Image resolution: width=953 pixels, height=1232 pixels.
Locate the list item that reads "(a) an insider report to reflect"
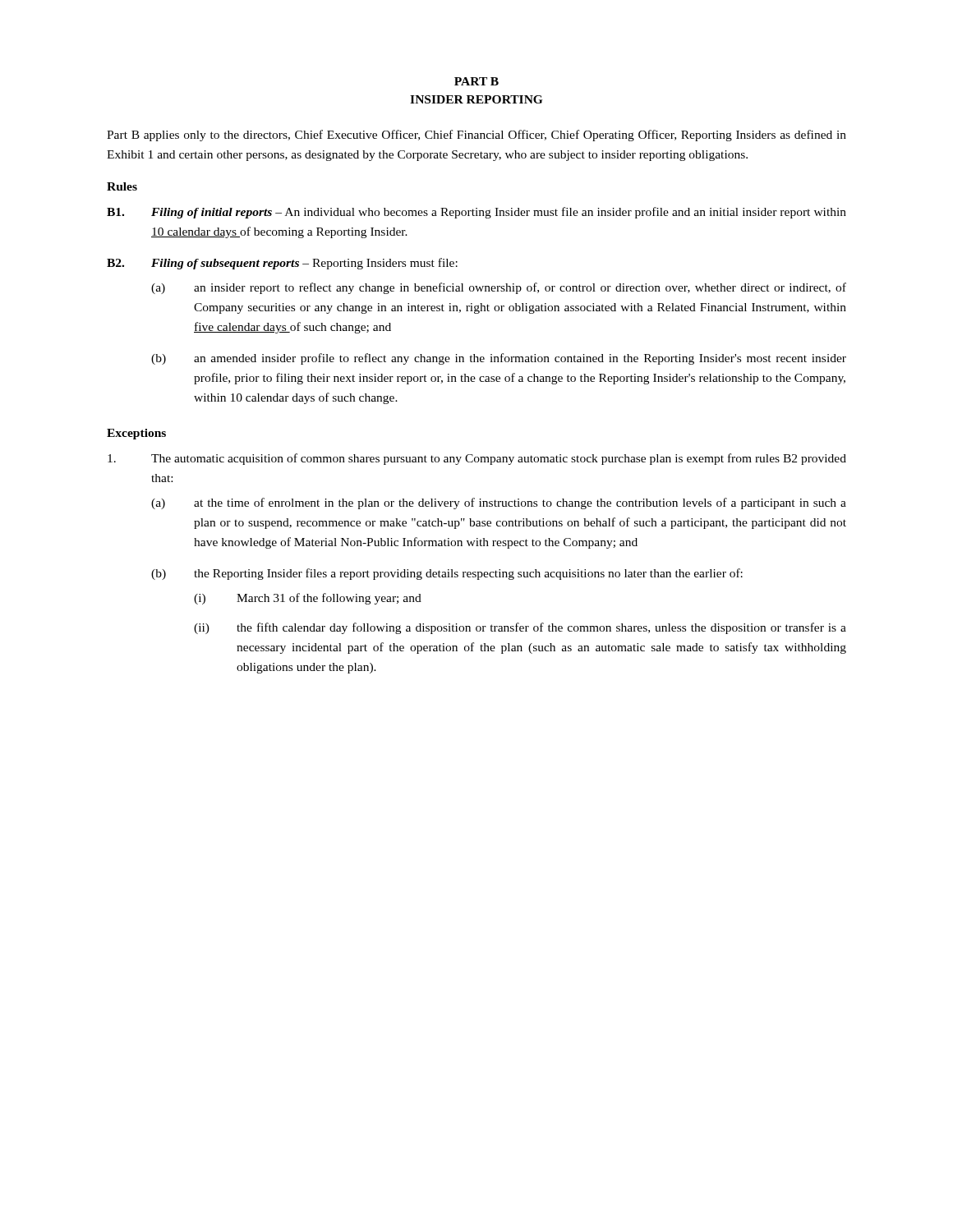coord(499,307)
